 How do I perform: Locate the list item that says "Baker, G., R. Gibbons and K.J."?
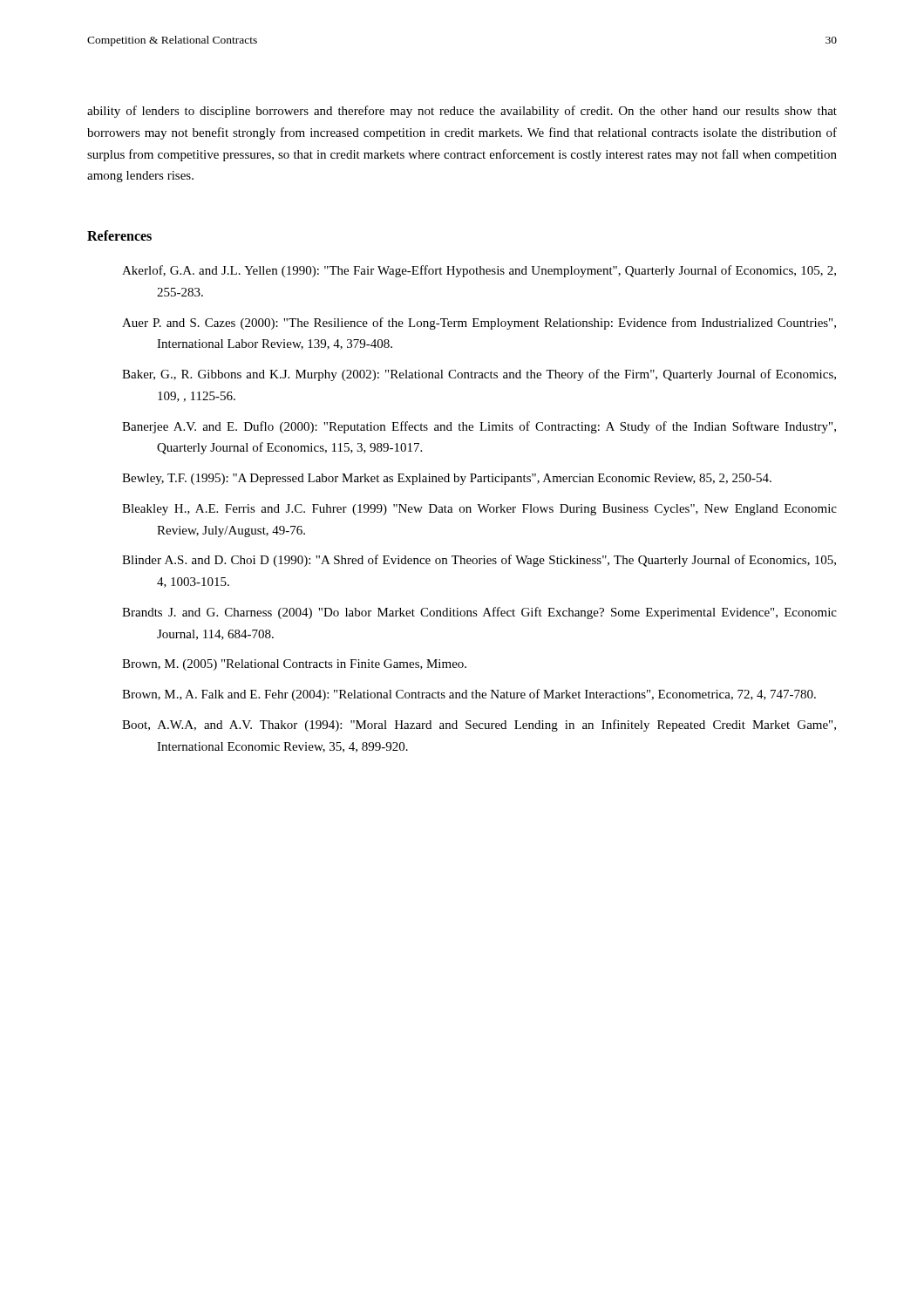coord(479,385)
